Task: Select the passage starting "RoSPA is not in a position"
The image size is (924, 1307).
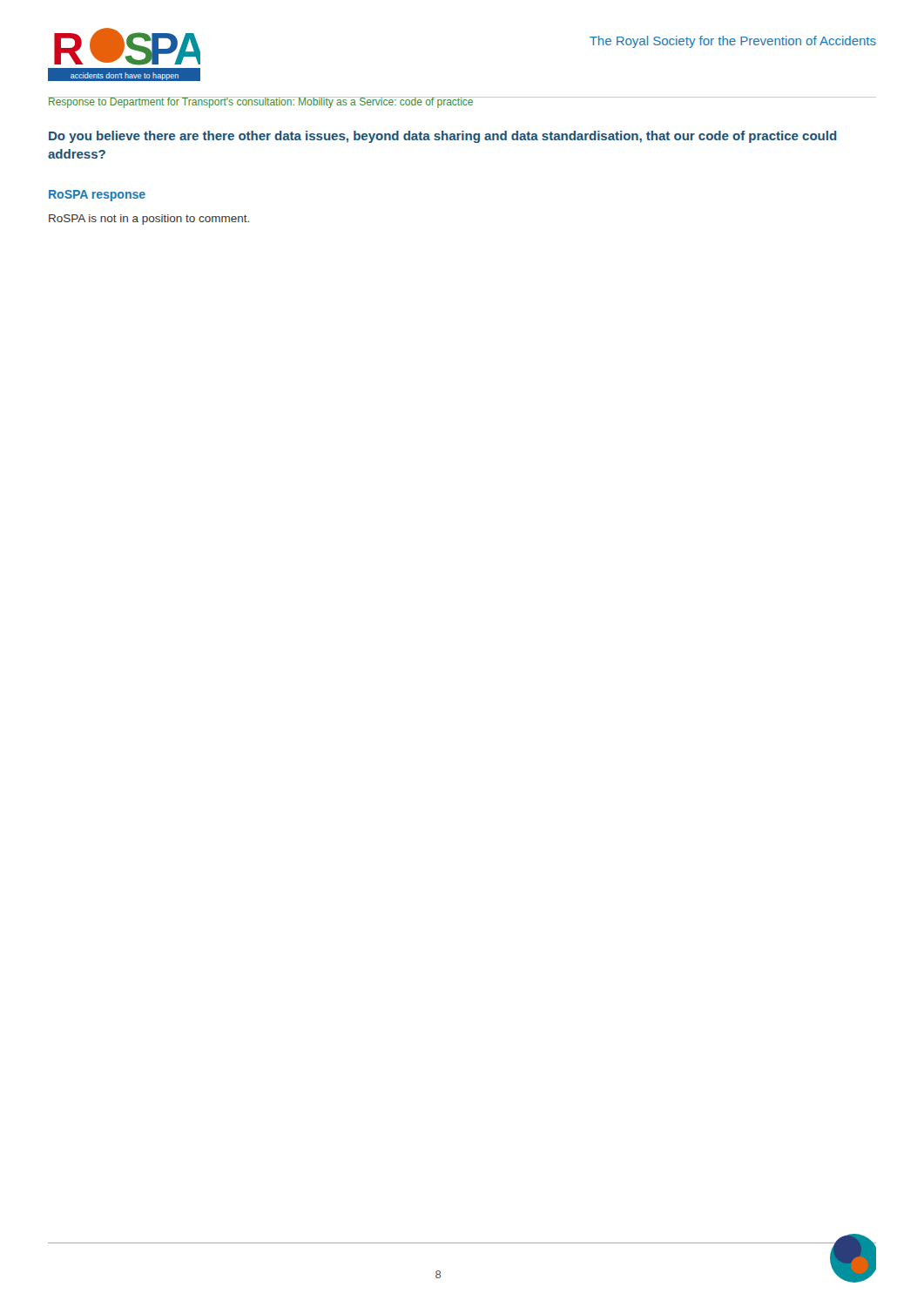Action: [149, 218]
